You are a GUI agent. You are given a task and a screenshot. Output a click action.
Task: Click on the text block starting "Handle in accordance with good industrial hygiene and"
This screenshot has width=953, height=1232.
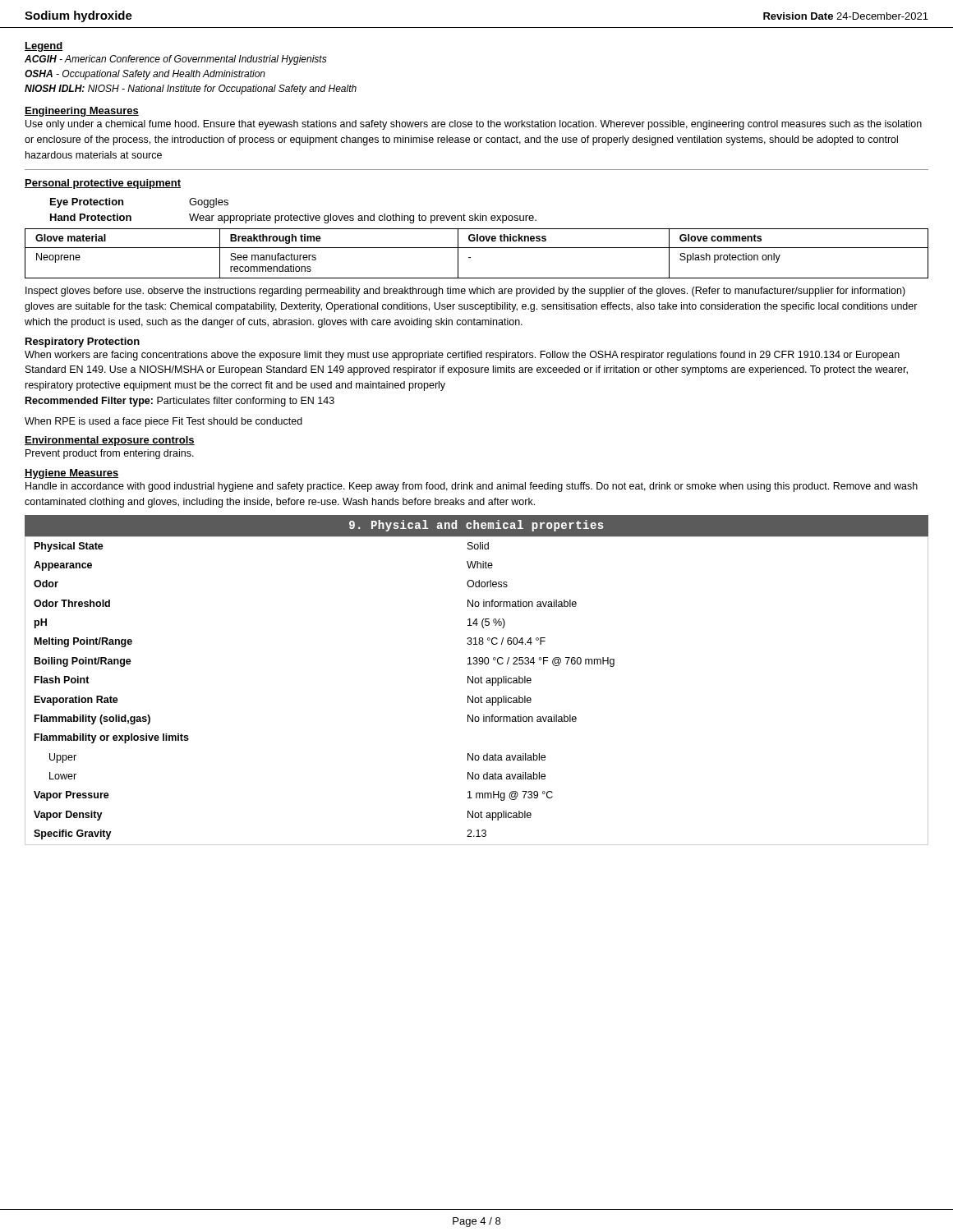coord(476,494)
